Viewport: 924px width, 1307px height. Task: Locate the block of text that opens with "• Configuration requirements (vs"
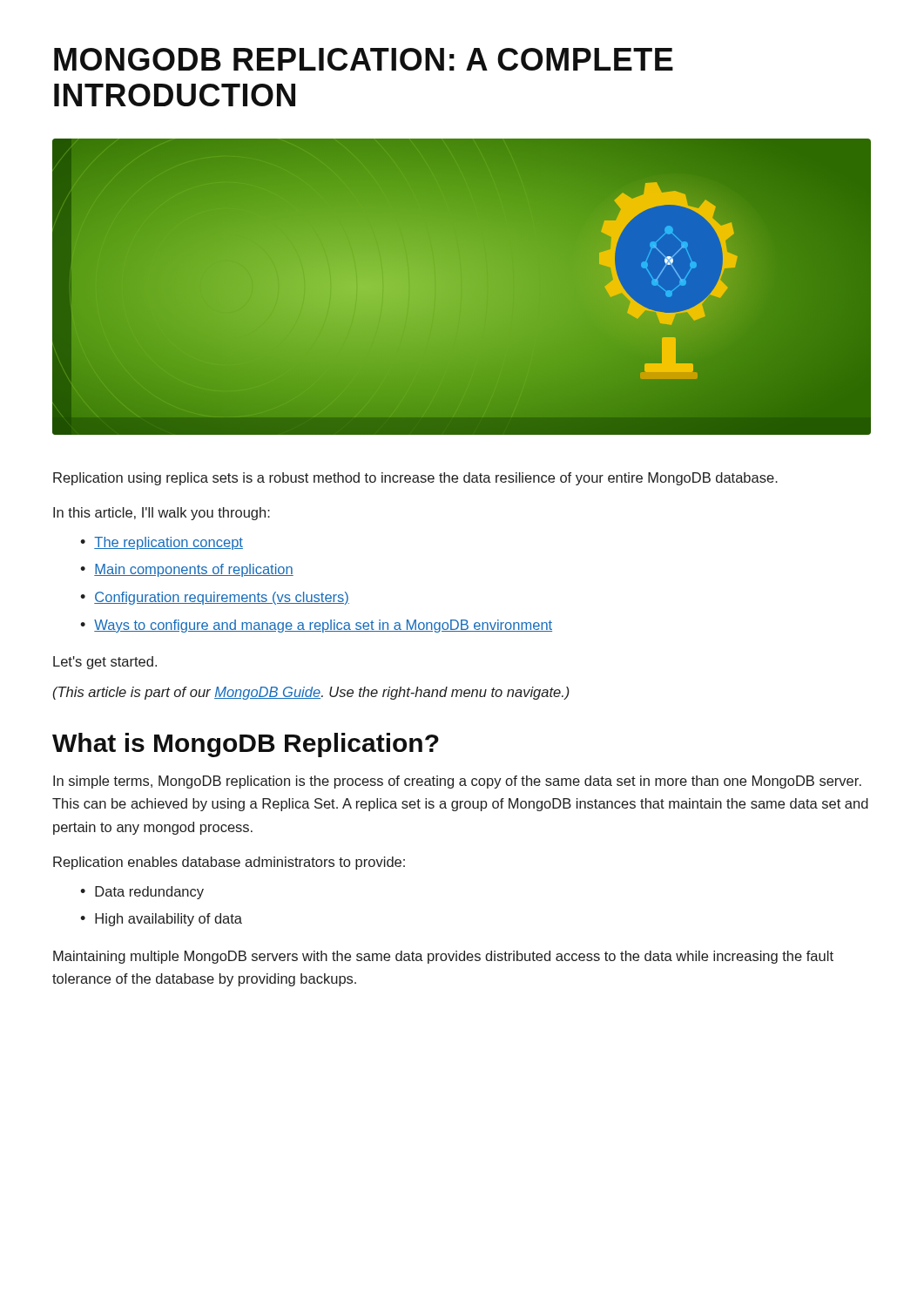215,598
